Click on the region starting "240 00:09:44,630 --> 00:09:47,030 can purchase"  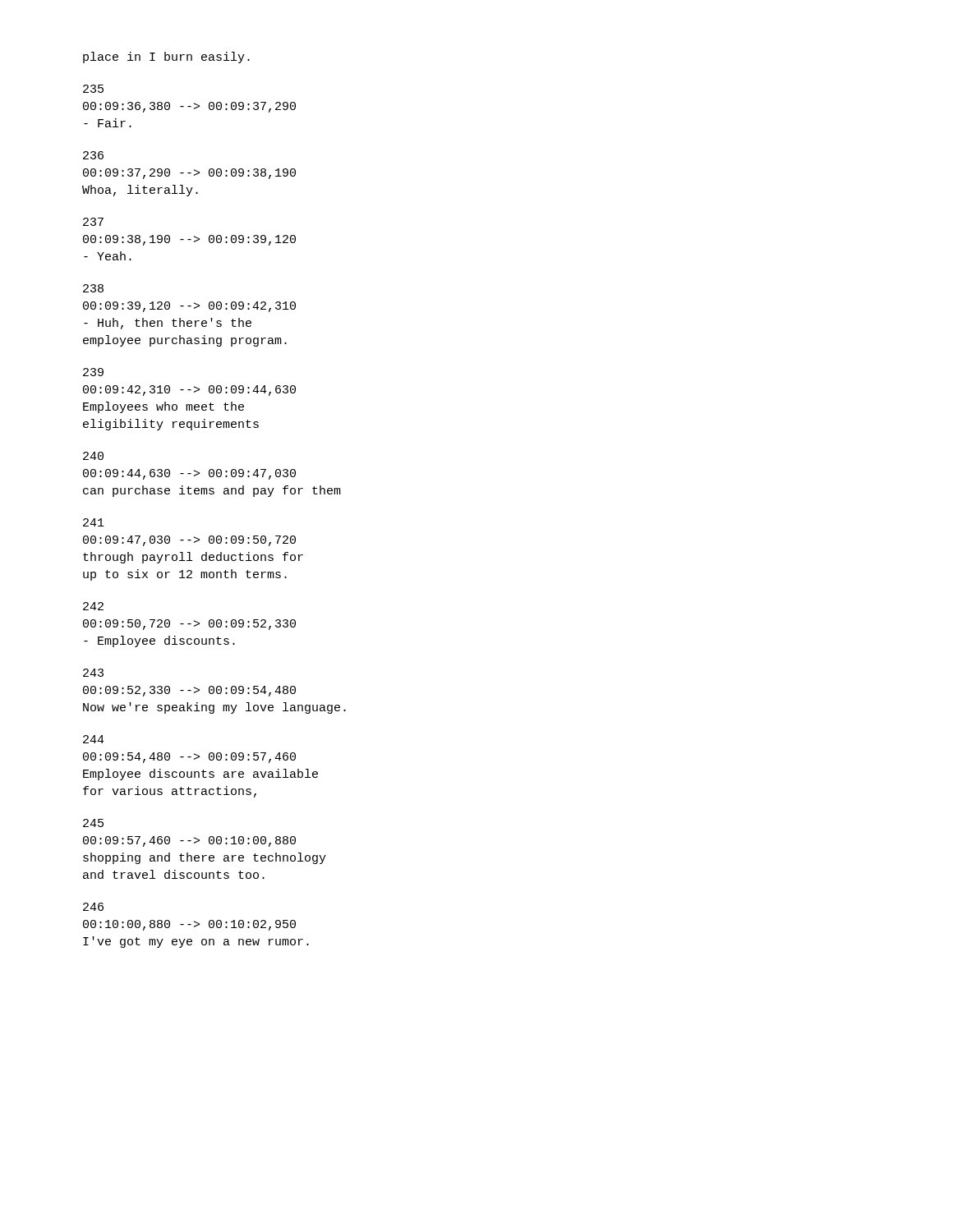[x=212, y=474]
